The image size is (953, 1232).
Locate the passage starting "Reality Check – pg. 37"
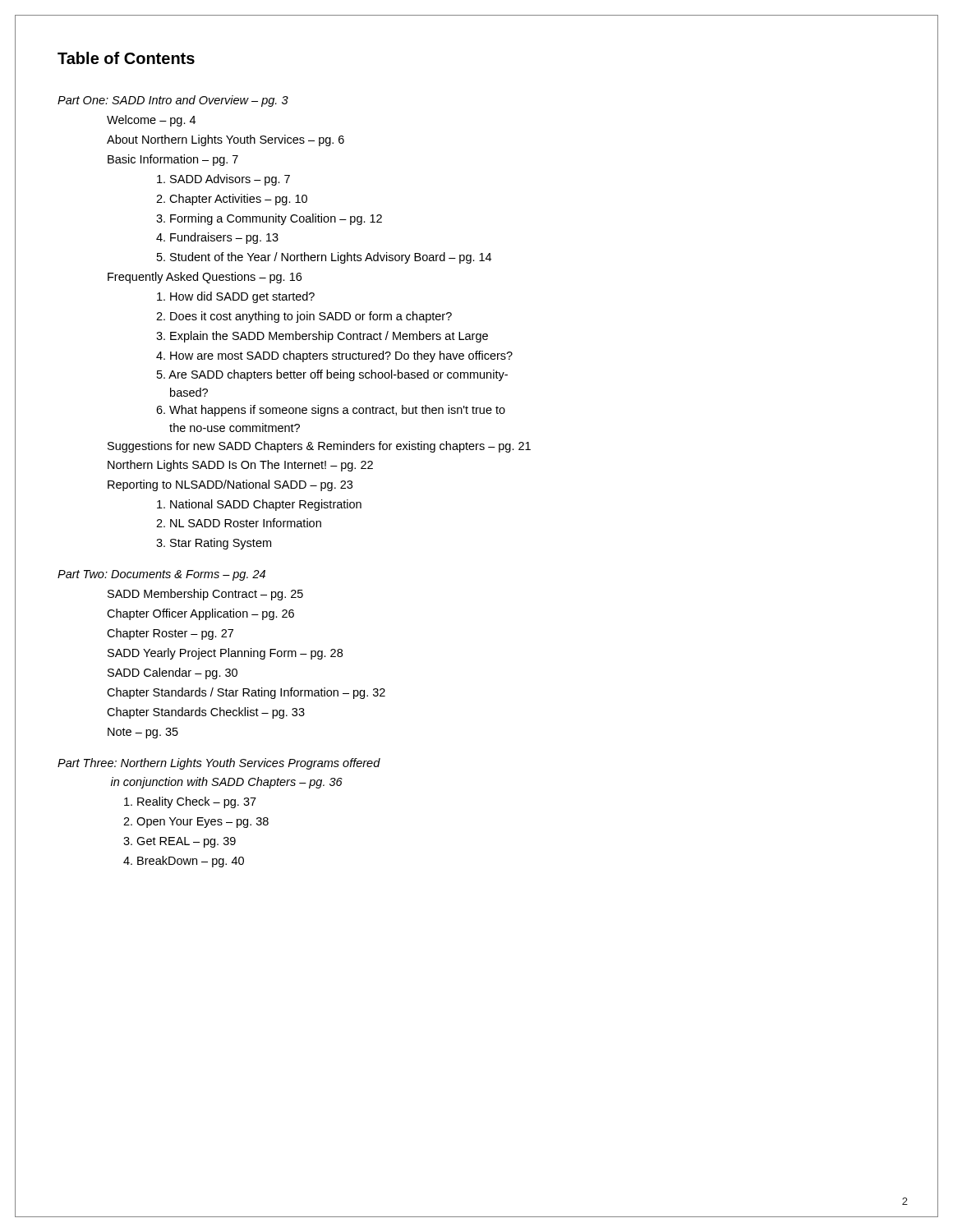(190, 802)
